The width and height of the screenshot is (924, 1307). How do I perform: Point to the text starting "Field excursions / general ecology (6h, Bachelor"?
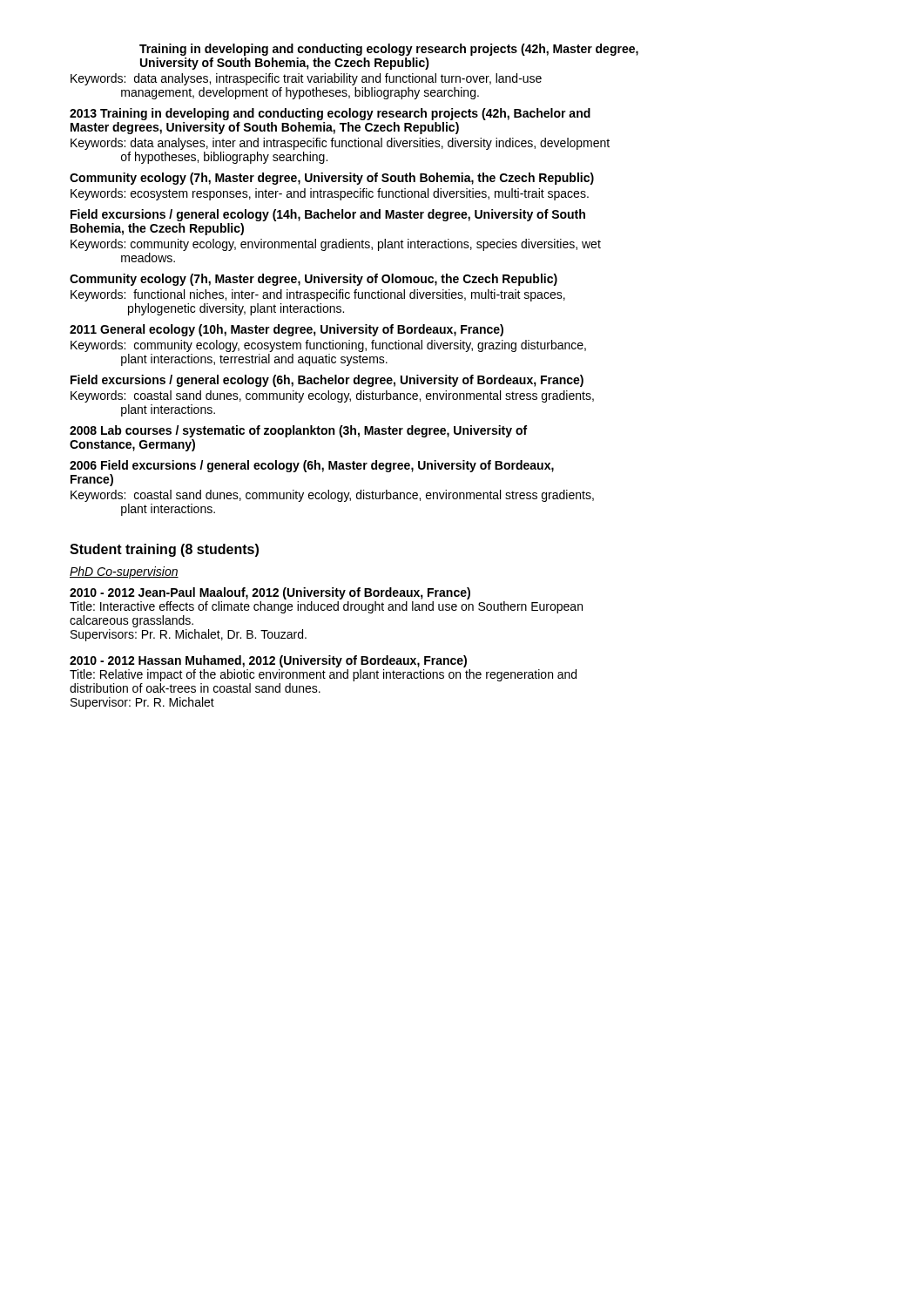pyautogui.click(x=462, y=395)
